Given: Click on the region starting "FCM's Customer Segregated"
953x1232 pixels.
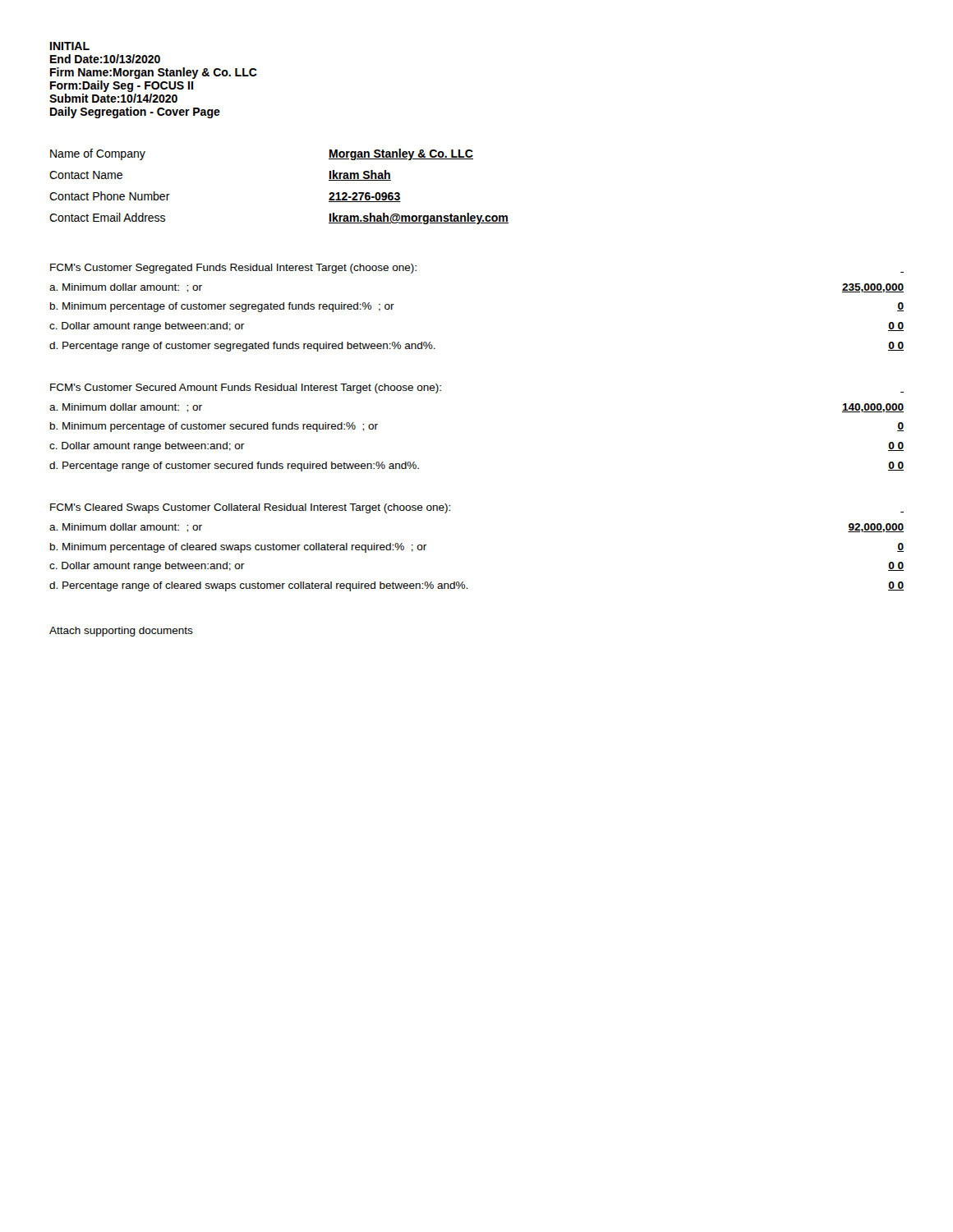Looking at the screenshot, I should tap(239, 268).
